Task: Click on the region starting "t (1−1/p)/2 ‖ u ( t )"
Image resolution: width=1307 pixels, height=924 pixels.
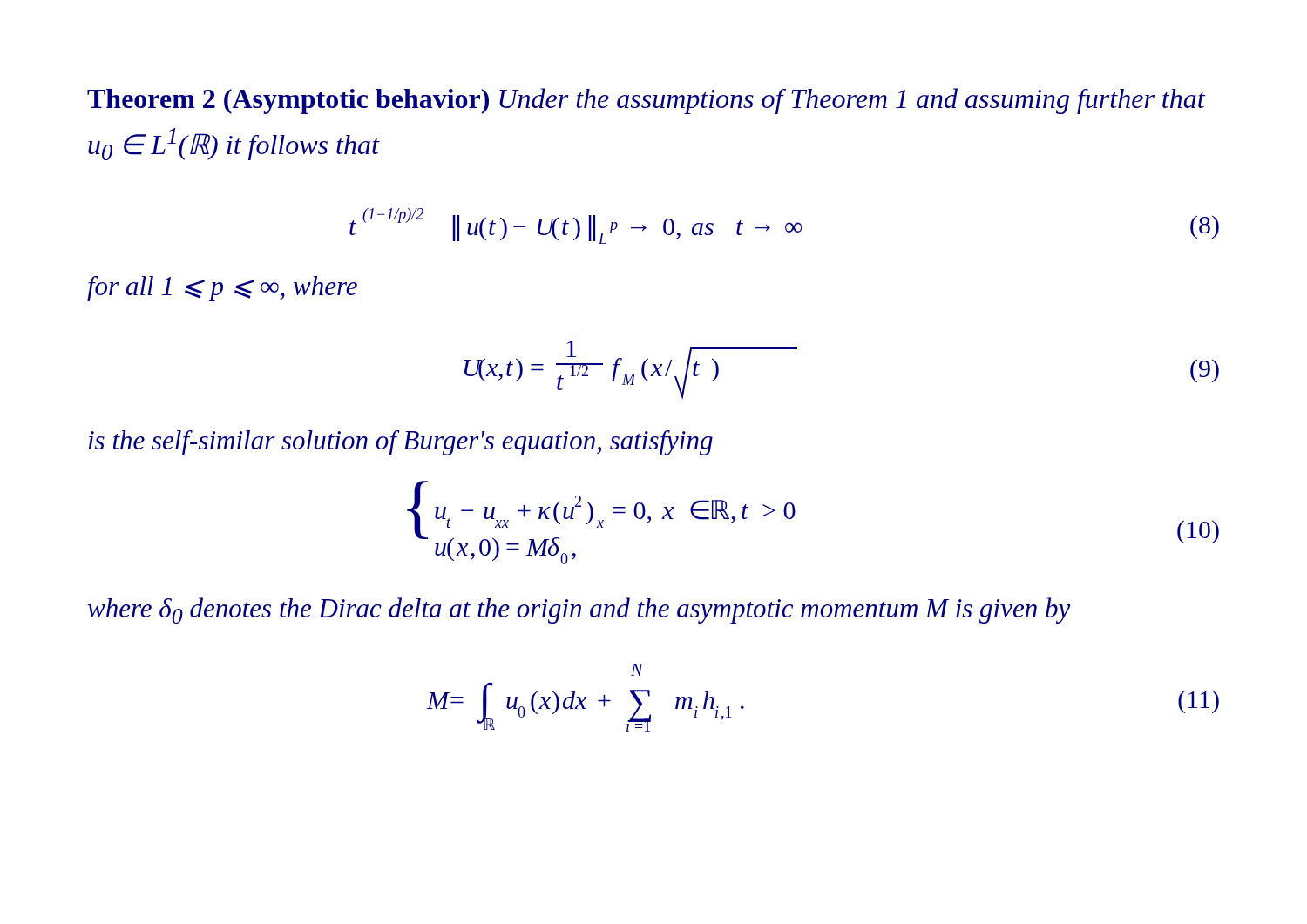Action: point(654,225)
